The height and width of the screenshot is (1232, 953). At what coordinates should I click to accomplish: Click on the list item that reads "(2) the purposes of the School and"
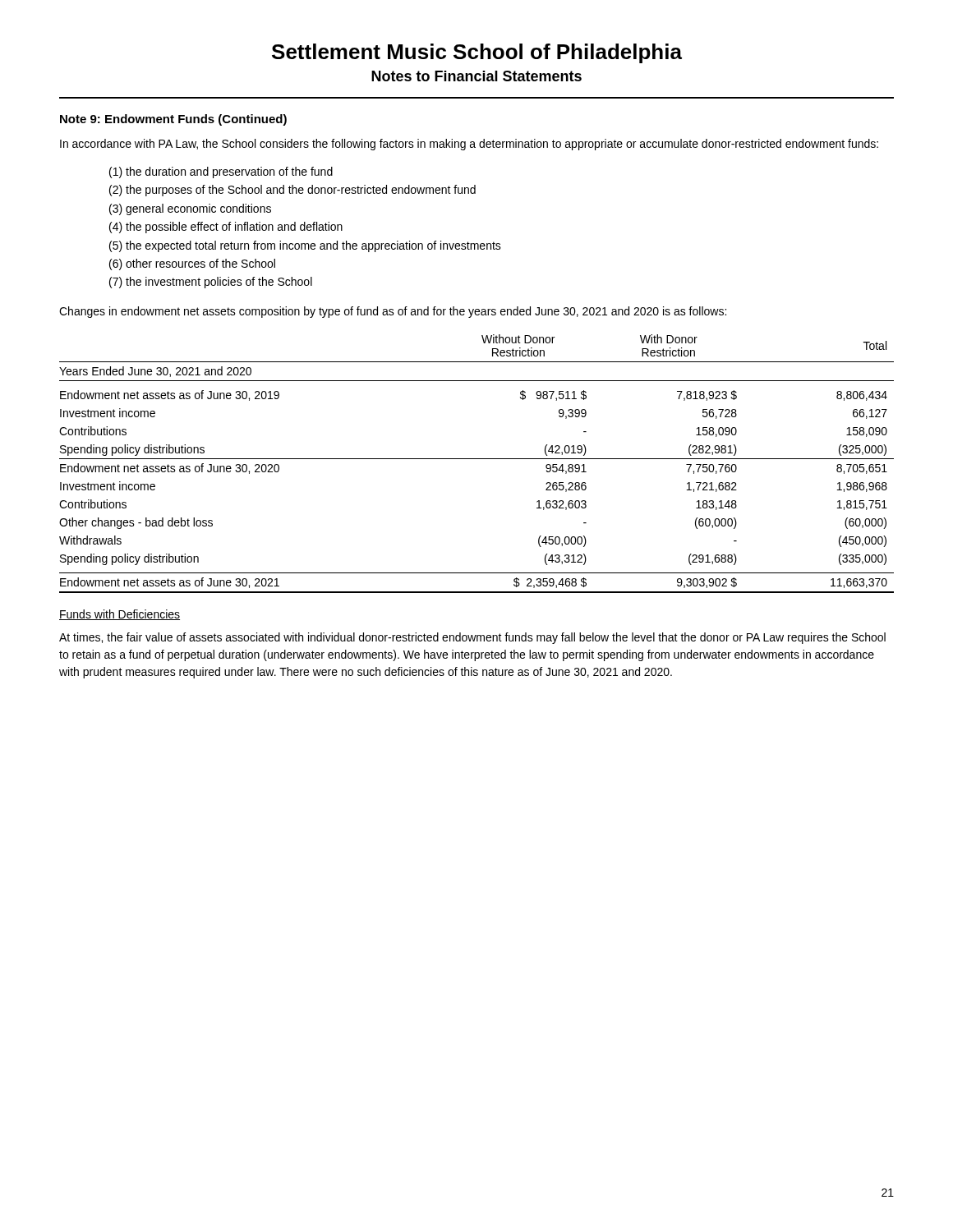(x=292, y=190)
